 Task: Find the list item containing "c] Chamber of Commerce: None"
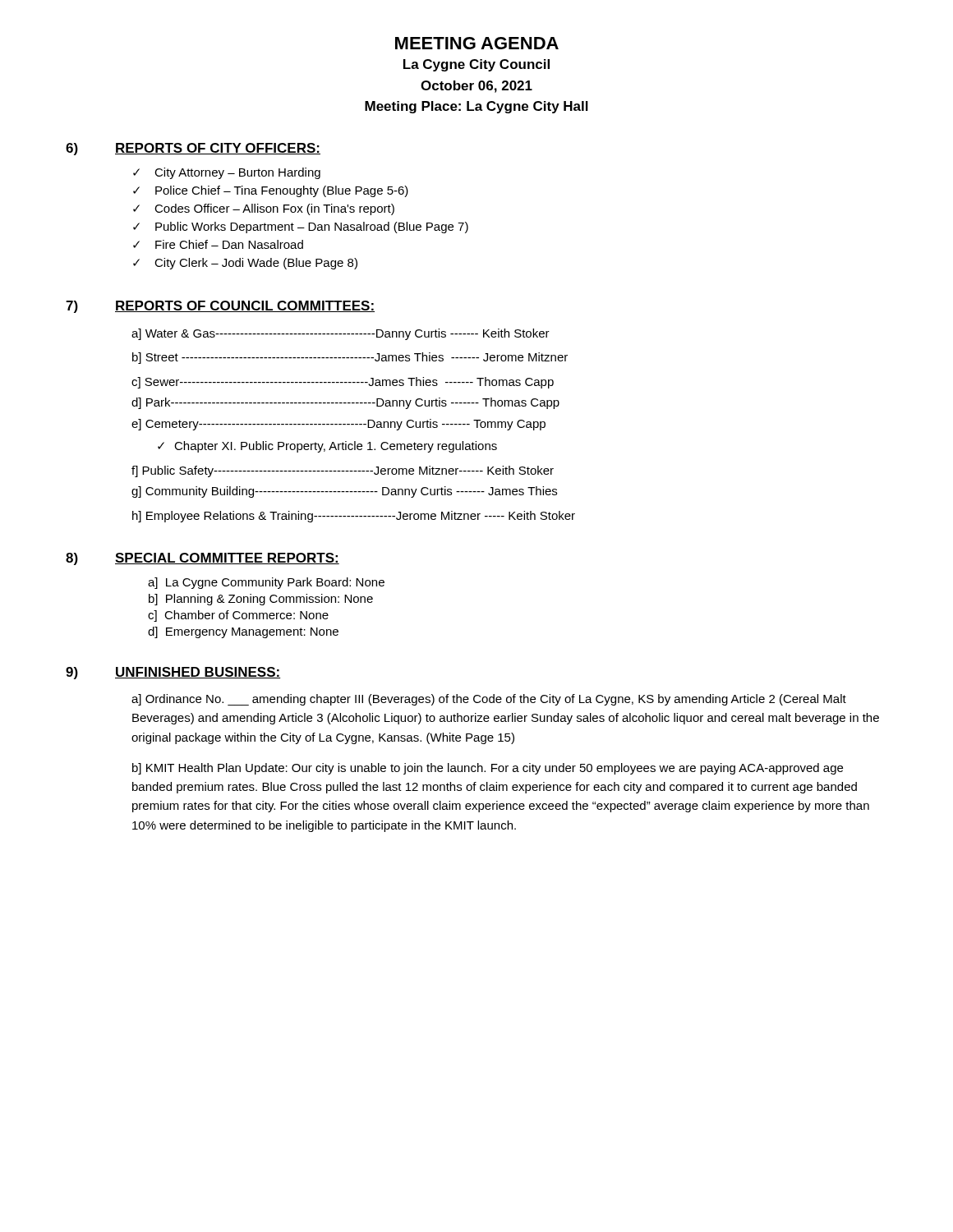tap(238, 615)
